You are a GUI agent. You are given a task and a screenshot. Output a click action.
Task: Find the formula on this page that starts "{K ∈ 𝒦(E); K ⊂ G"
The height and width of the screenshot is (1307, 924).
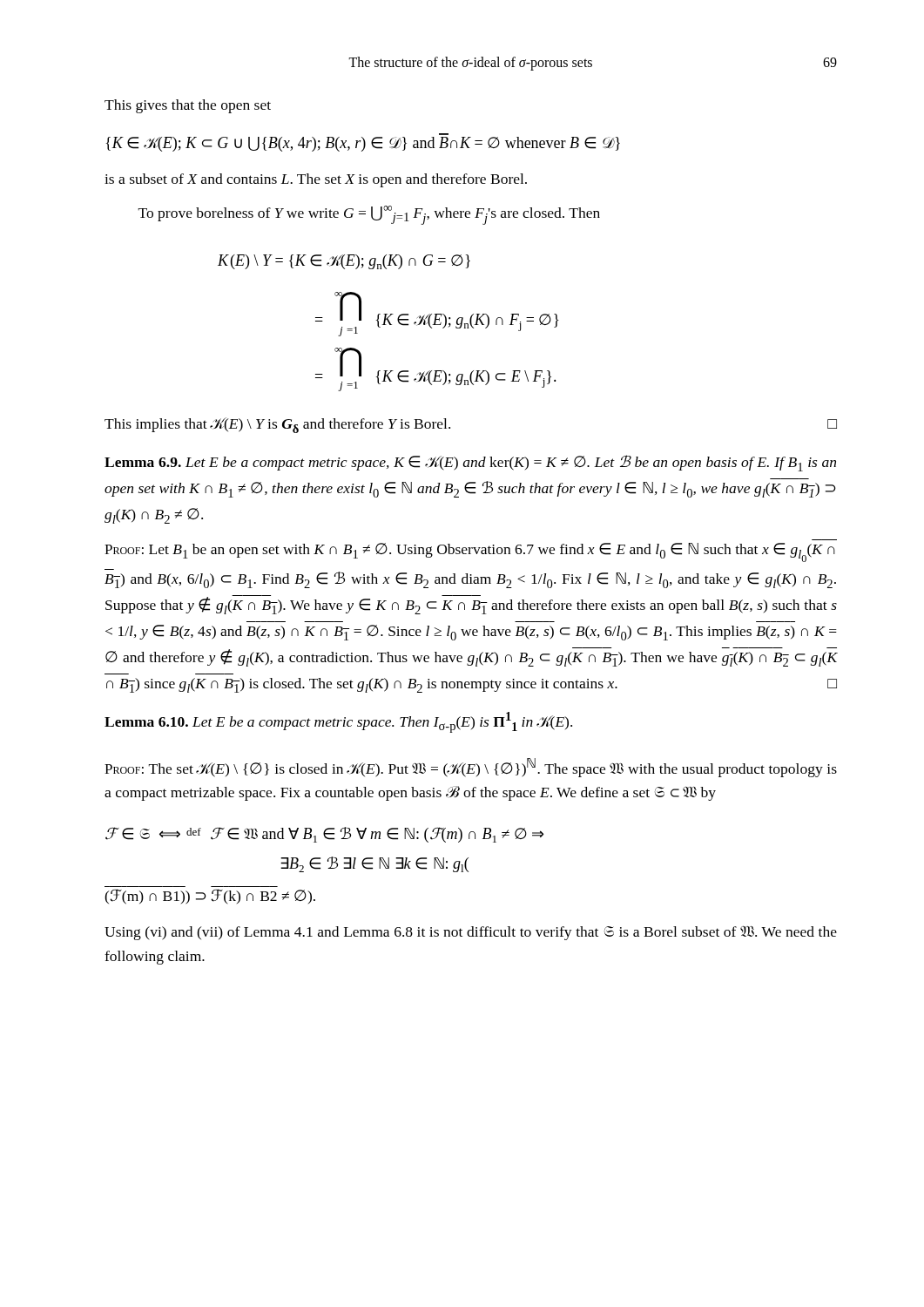(x=462, y=142)
